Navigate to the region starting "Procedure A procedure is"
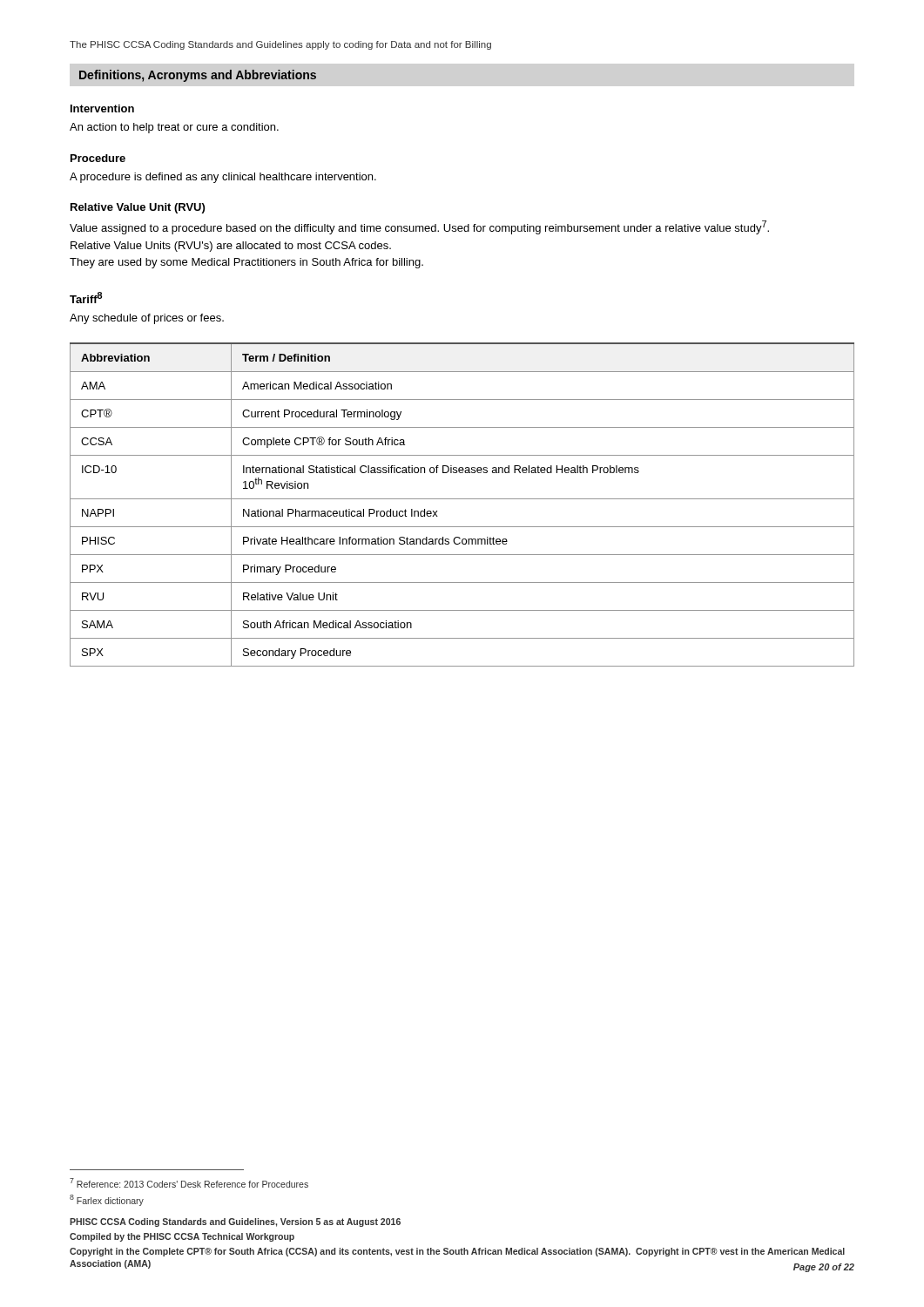924x1307 pixels. (x=98, y=158)
